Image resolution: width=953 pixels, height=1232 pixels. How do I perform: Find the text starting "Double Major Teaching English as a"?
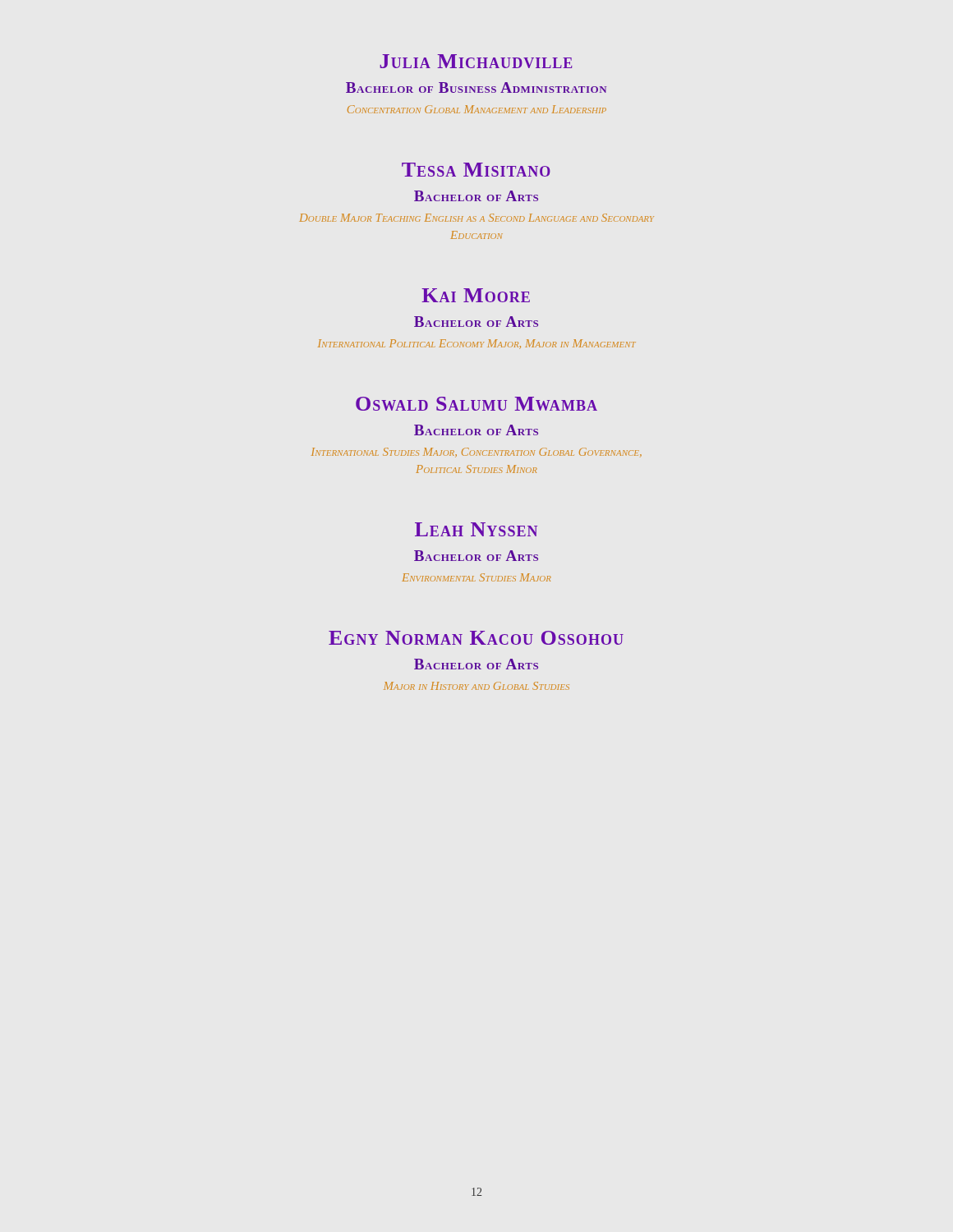pos(476,226)
